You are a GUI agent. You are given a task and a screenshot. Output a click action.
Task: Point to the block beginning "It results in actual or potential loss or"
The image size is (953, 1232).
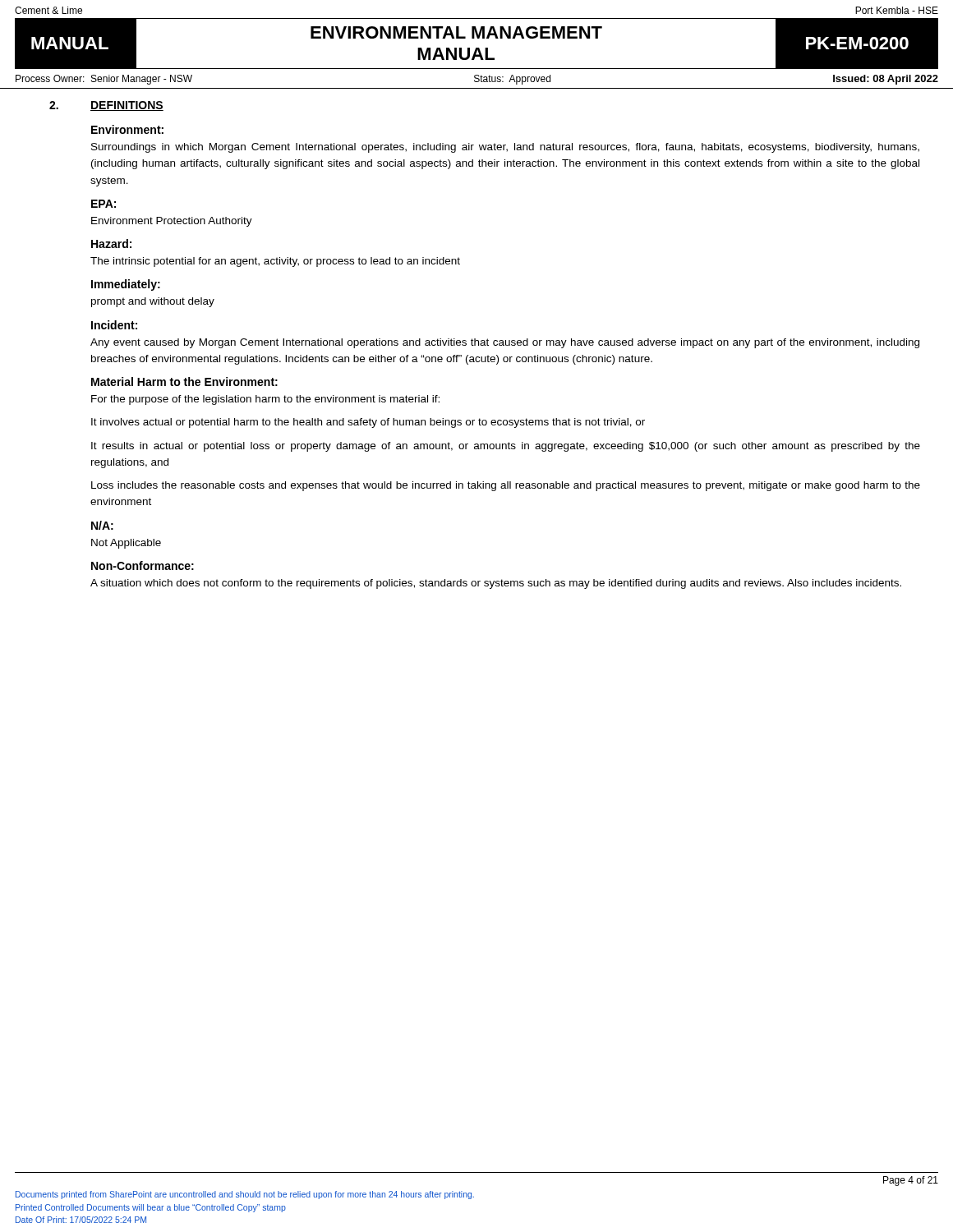(x=505, y=453)
